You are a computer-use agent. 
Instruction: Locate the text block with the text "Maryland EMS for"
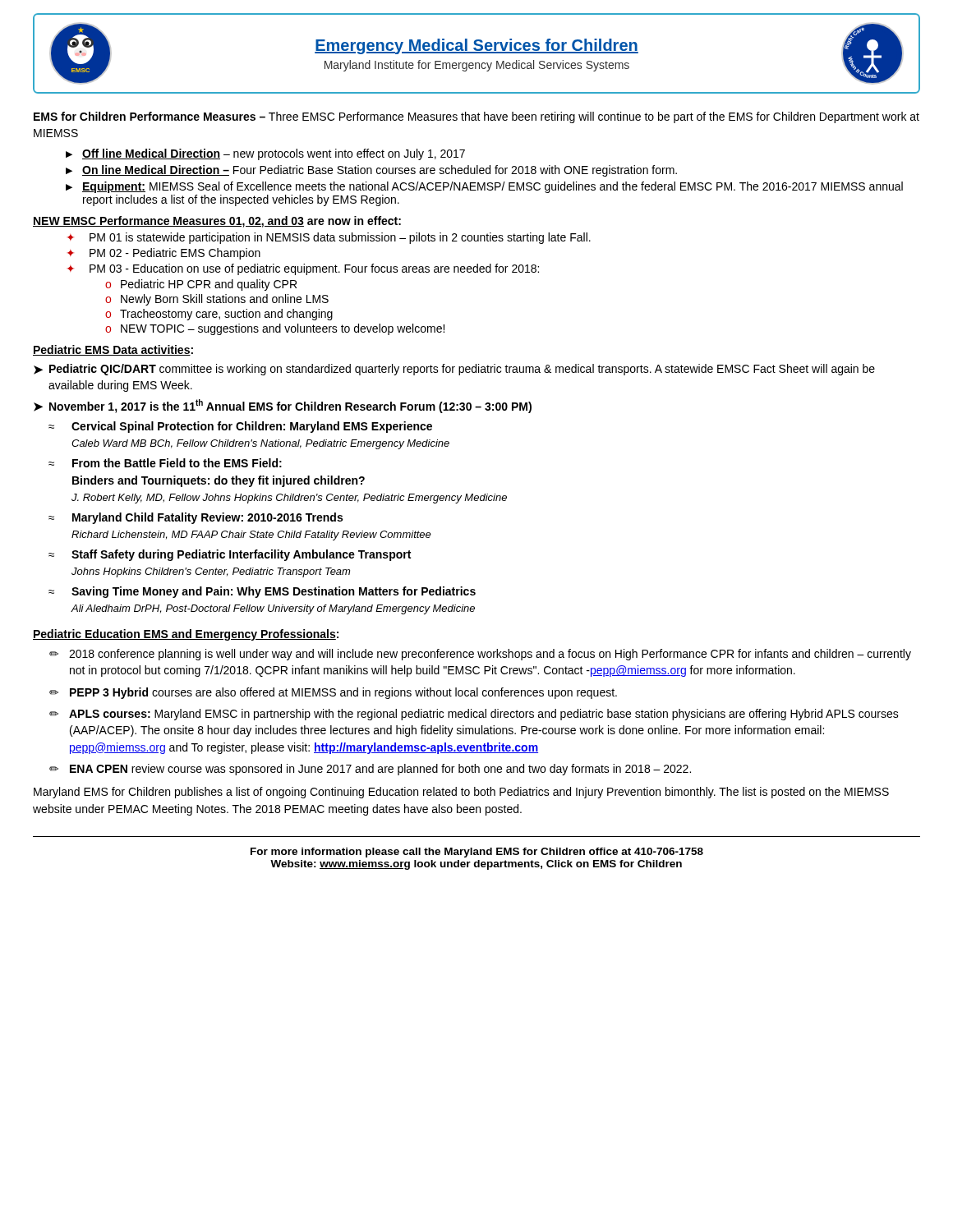point(461,801)
